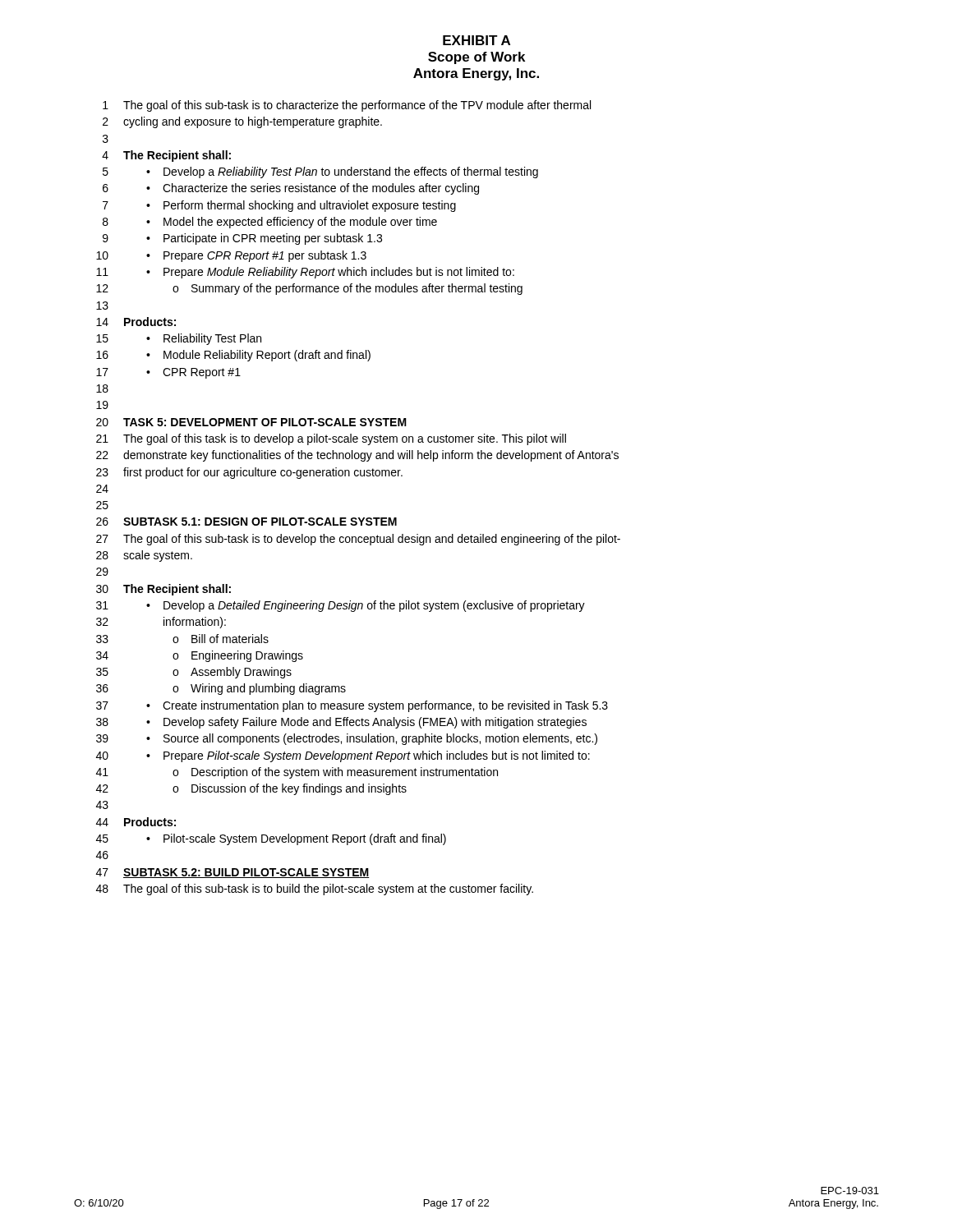Click where it says "47 SUBTASK 5.2: BUILD PILOT-SCALE SYSTEM"

click(233, 873)
